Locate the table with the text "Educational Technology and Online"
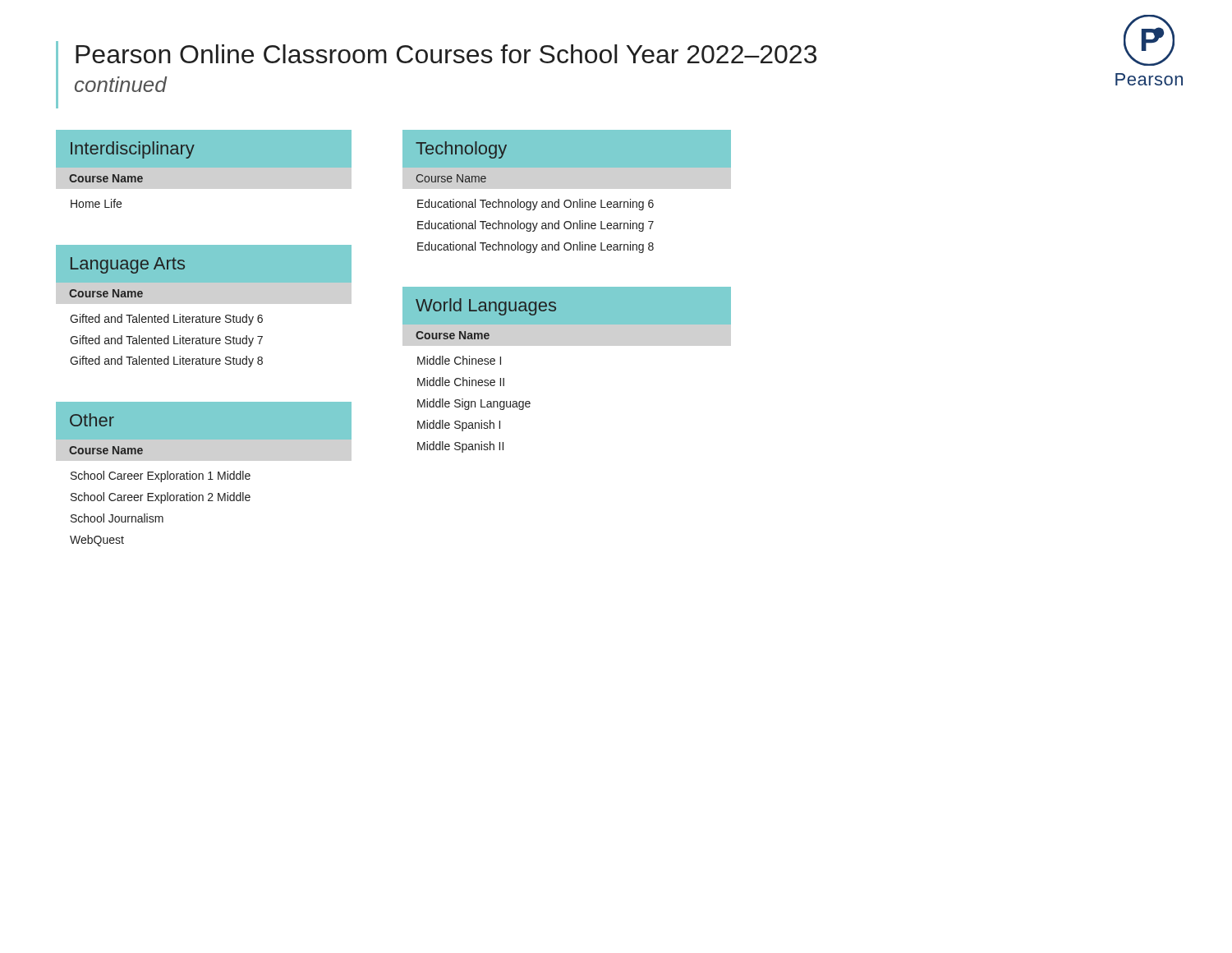Screen dimensions: 953x1232 567,216
